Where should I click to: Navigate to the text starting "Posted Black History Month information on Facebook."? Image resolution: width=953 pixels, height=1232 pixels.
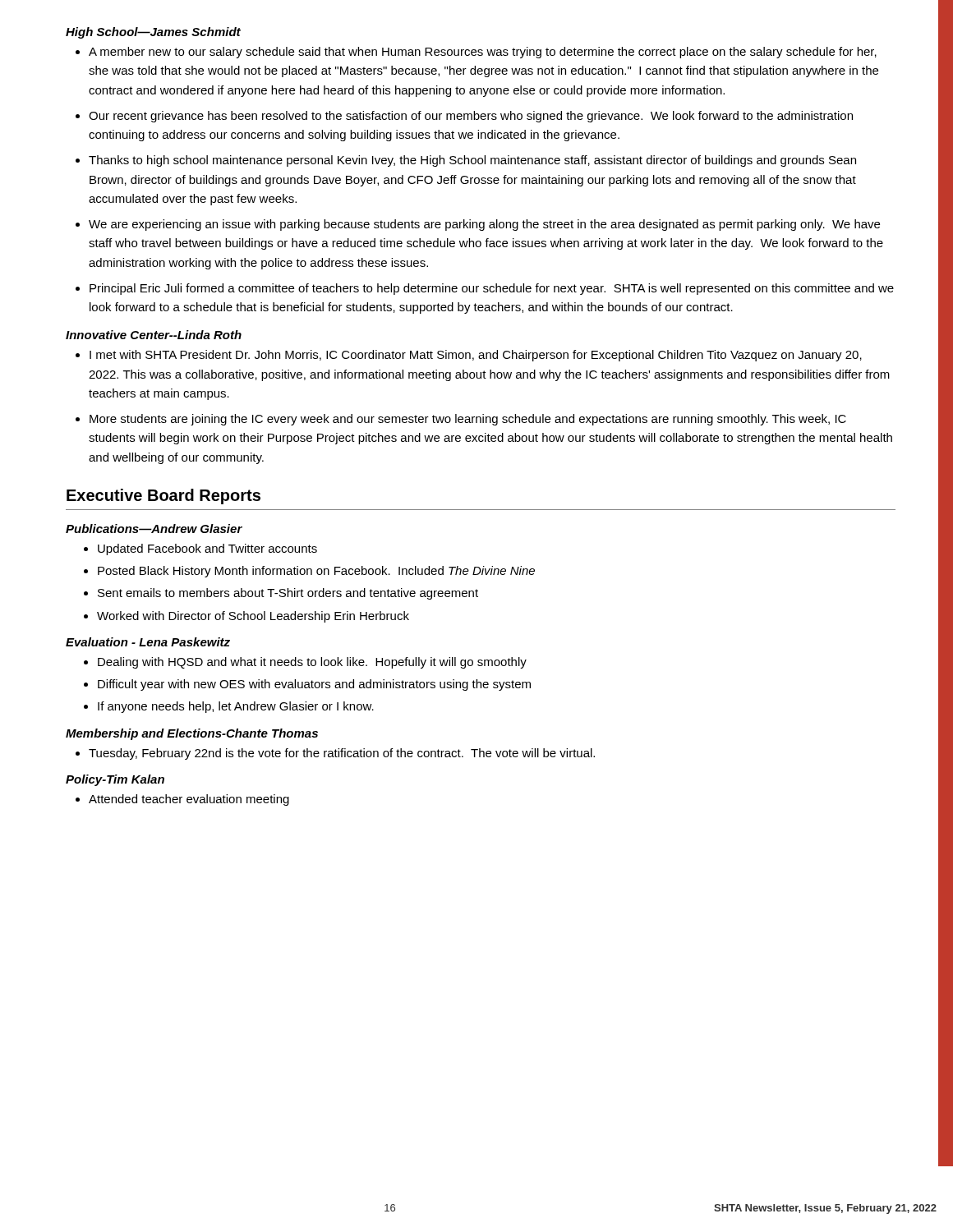316,570
